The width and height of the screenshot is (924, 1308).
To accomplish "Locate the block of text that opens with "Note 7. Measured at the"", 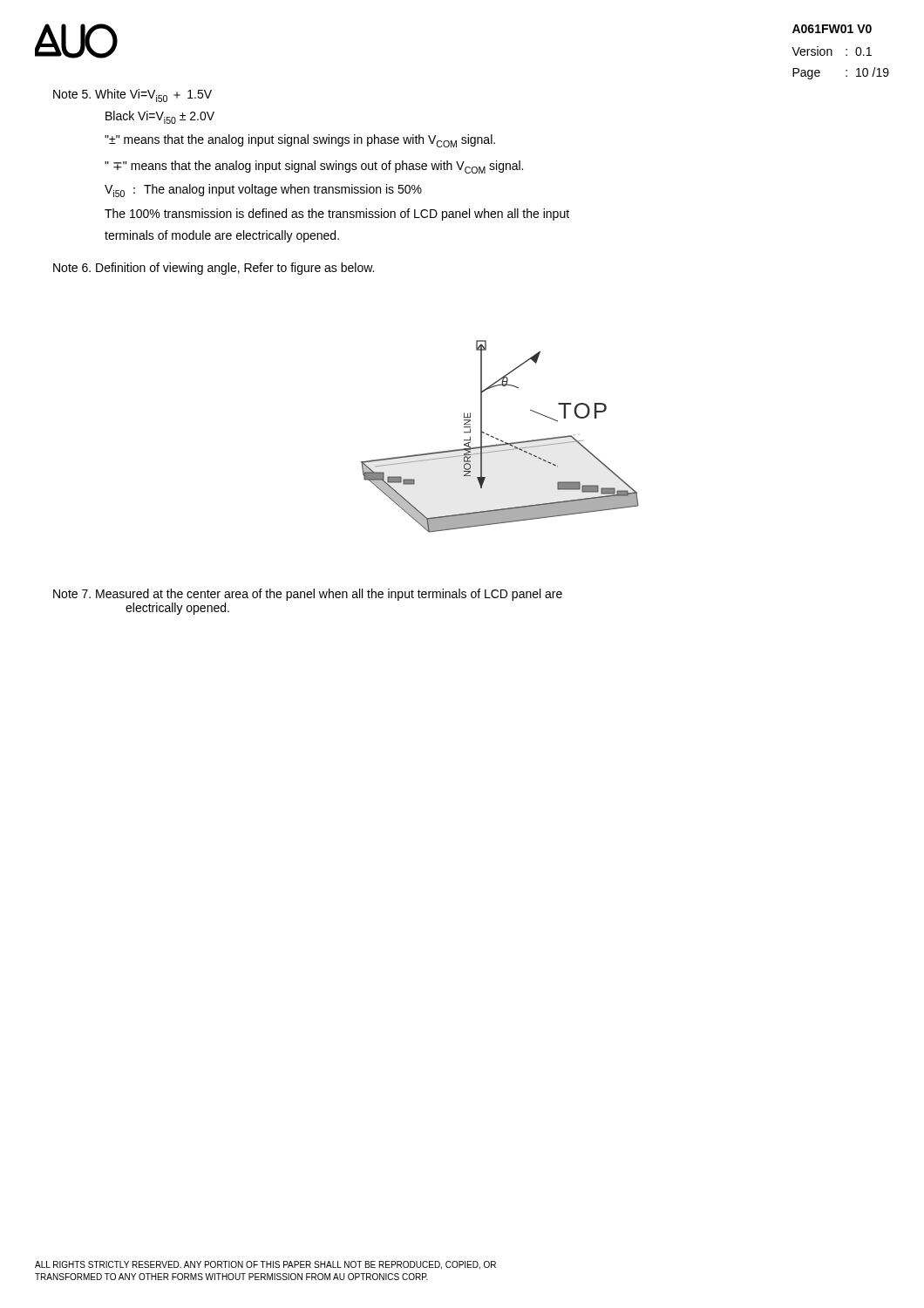I will tap(462, 601).
